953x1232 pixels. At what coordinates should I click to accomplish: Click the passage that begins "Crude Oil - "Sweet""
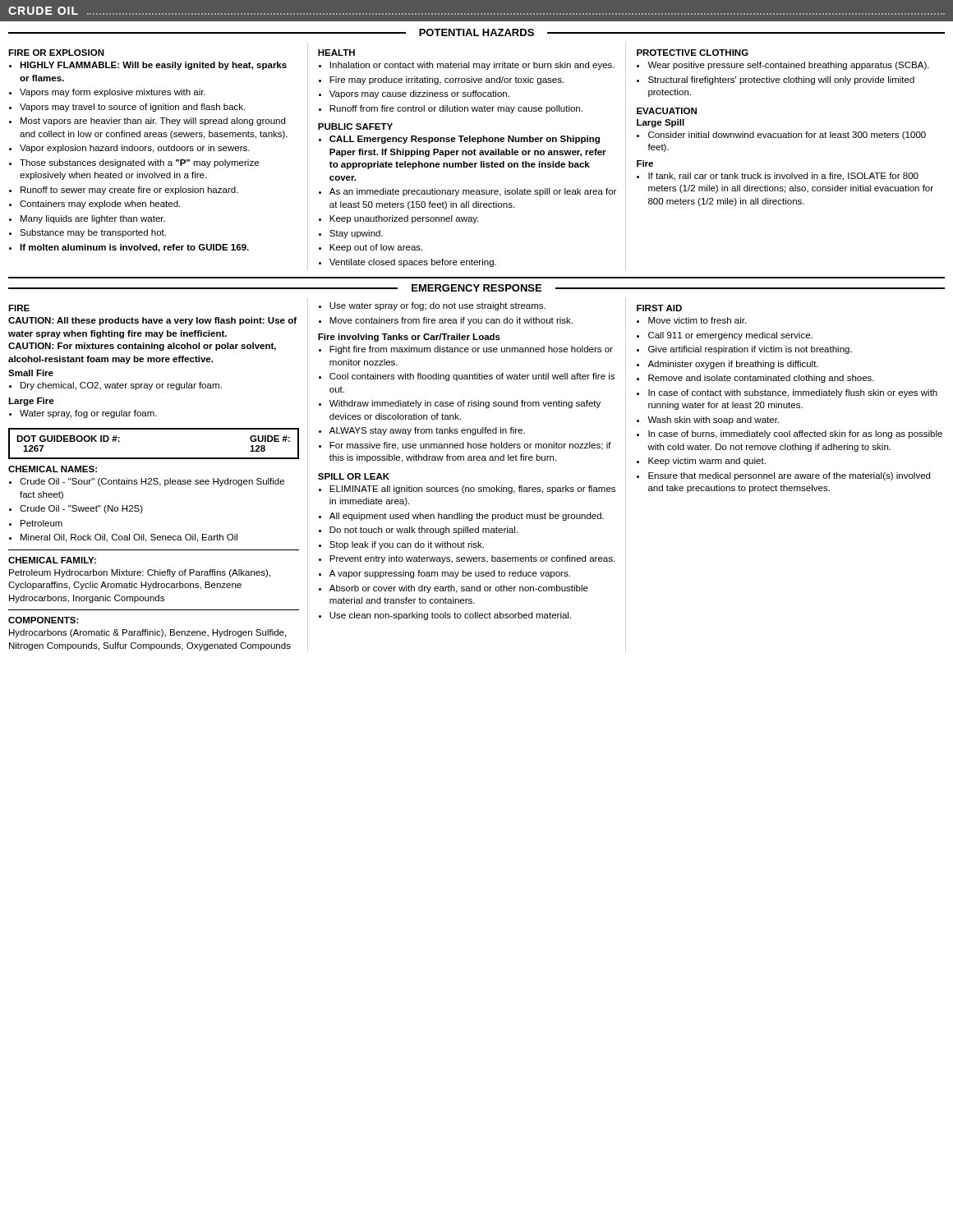point(81,509)
